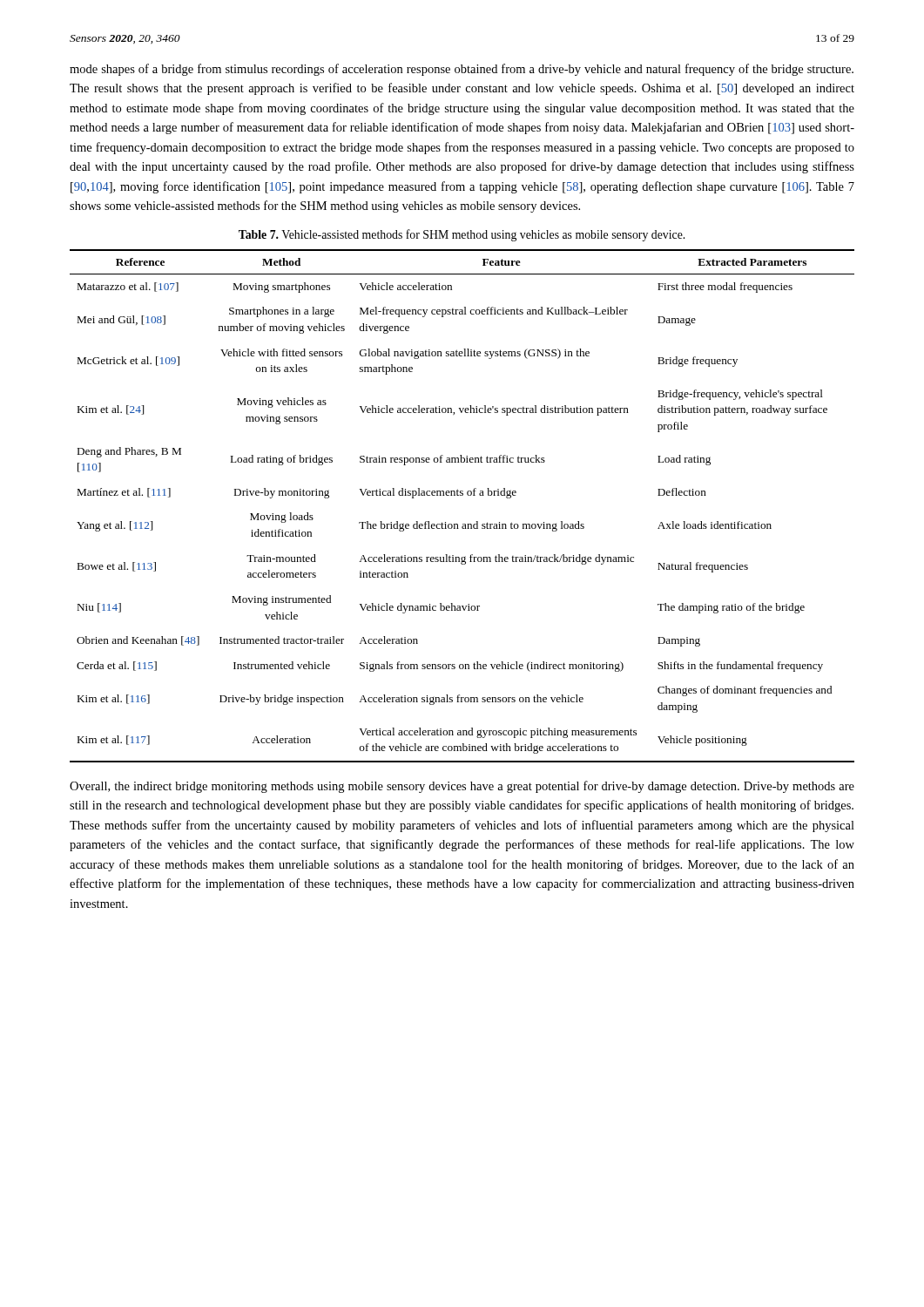Screen dimensions: 1307x924
Task: Select the table
Action: (x=462, y=506)
